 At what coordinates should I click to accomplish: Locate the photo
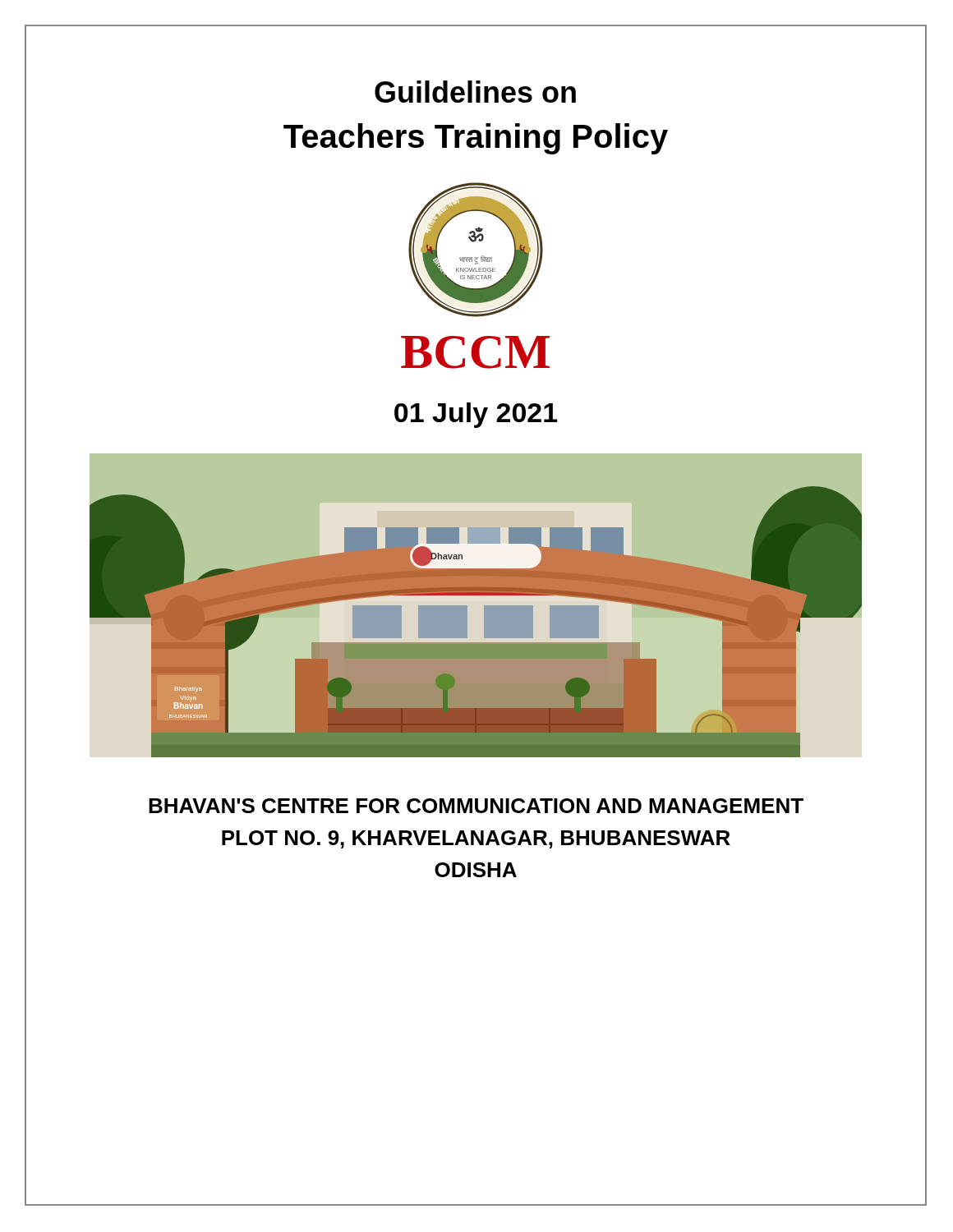tap(476, 605)
